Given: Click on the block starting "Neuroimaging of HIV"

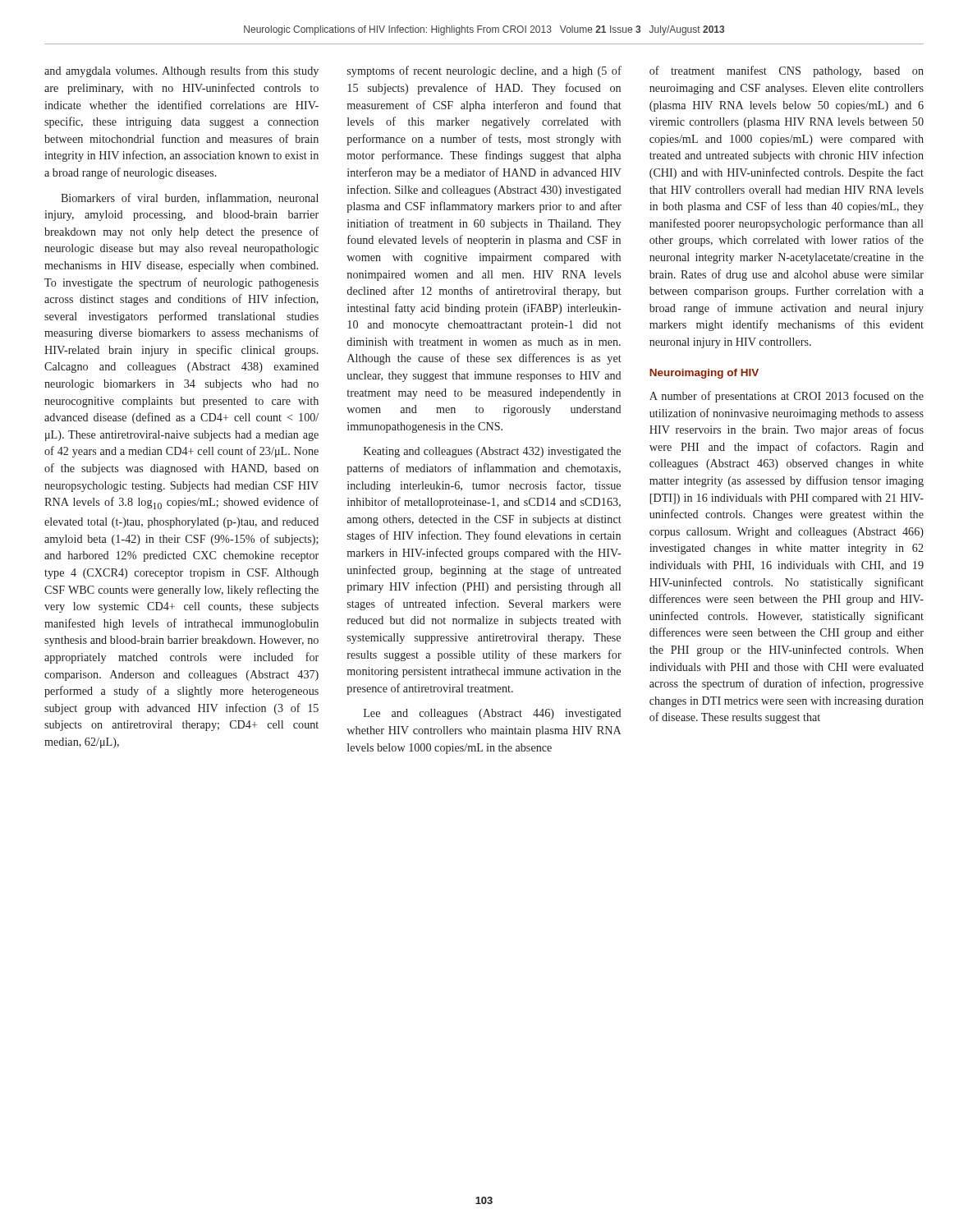Looking at the screenshot, I should [x=704, y=373].
